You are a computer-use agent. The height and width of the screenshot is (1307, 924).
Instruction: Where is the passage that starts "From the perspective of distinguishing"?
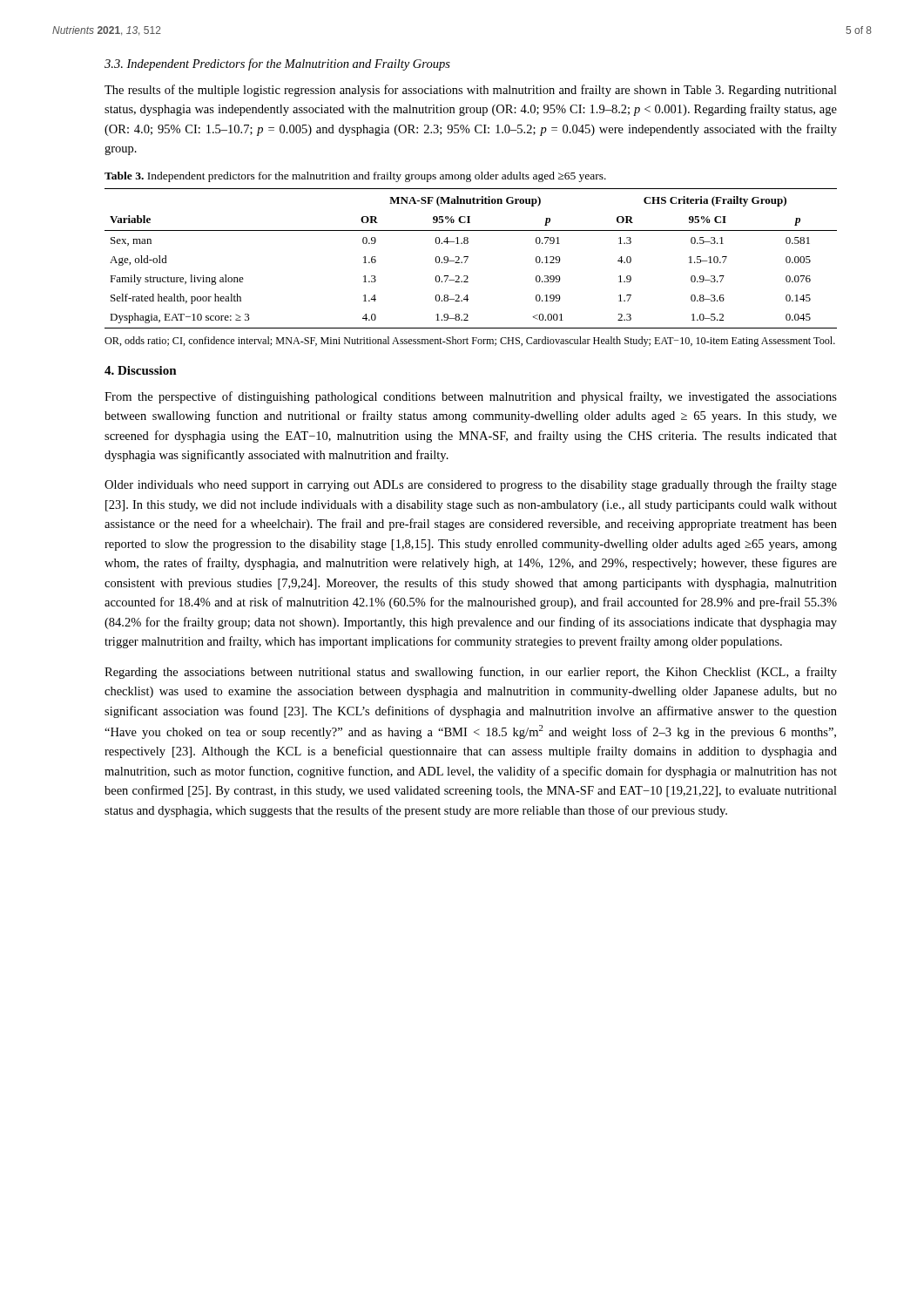coord(471,425)
